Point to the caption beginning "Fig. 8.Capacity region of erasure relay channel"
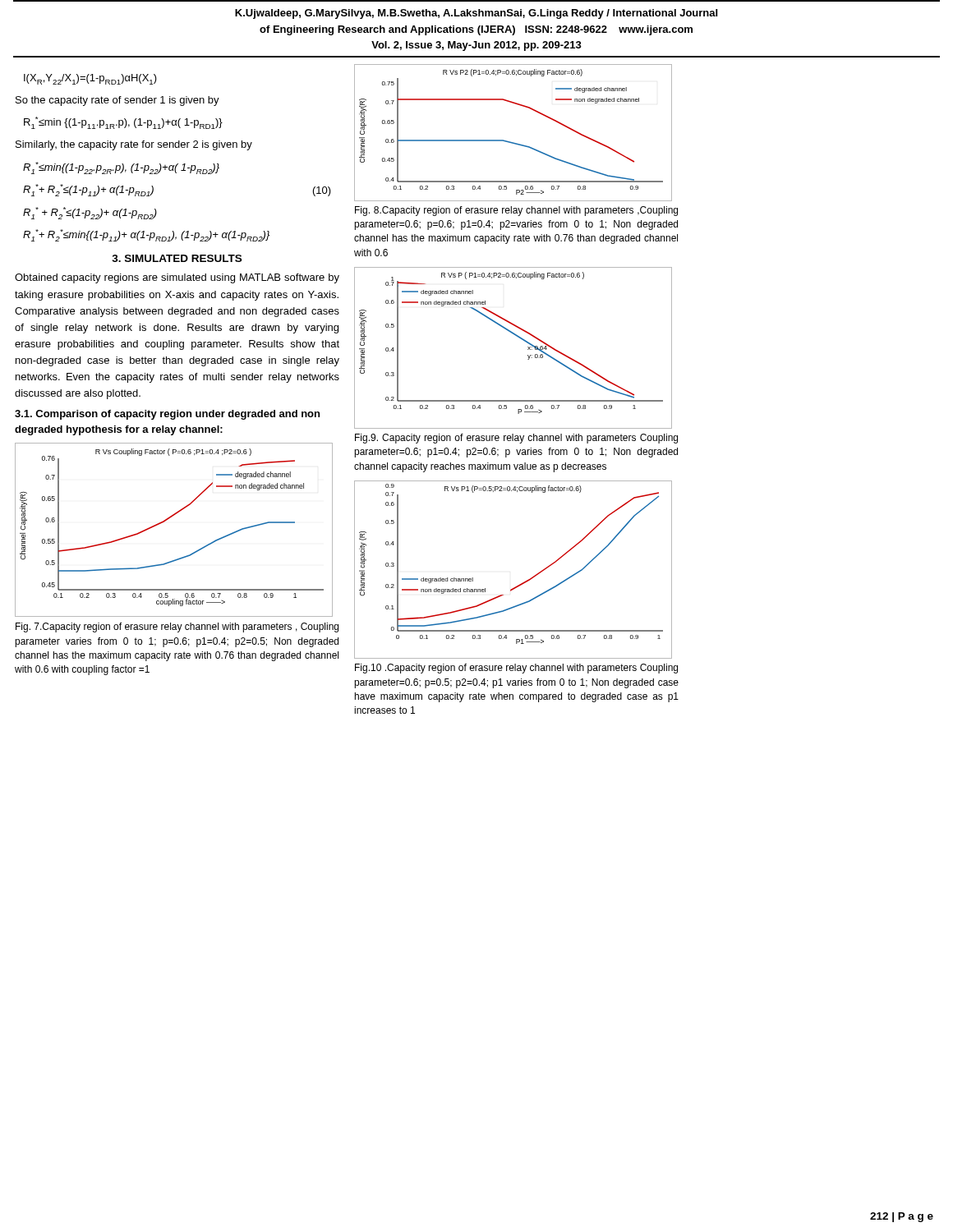 click(516, 231)
